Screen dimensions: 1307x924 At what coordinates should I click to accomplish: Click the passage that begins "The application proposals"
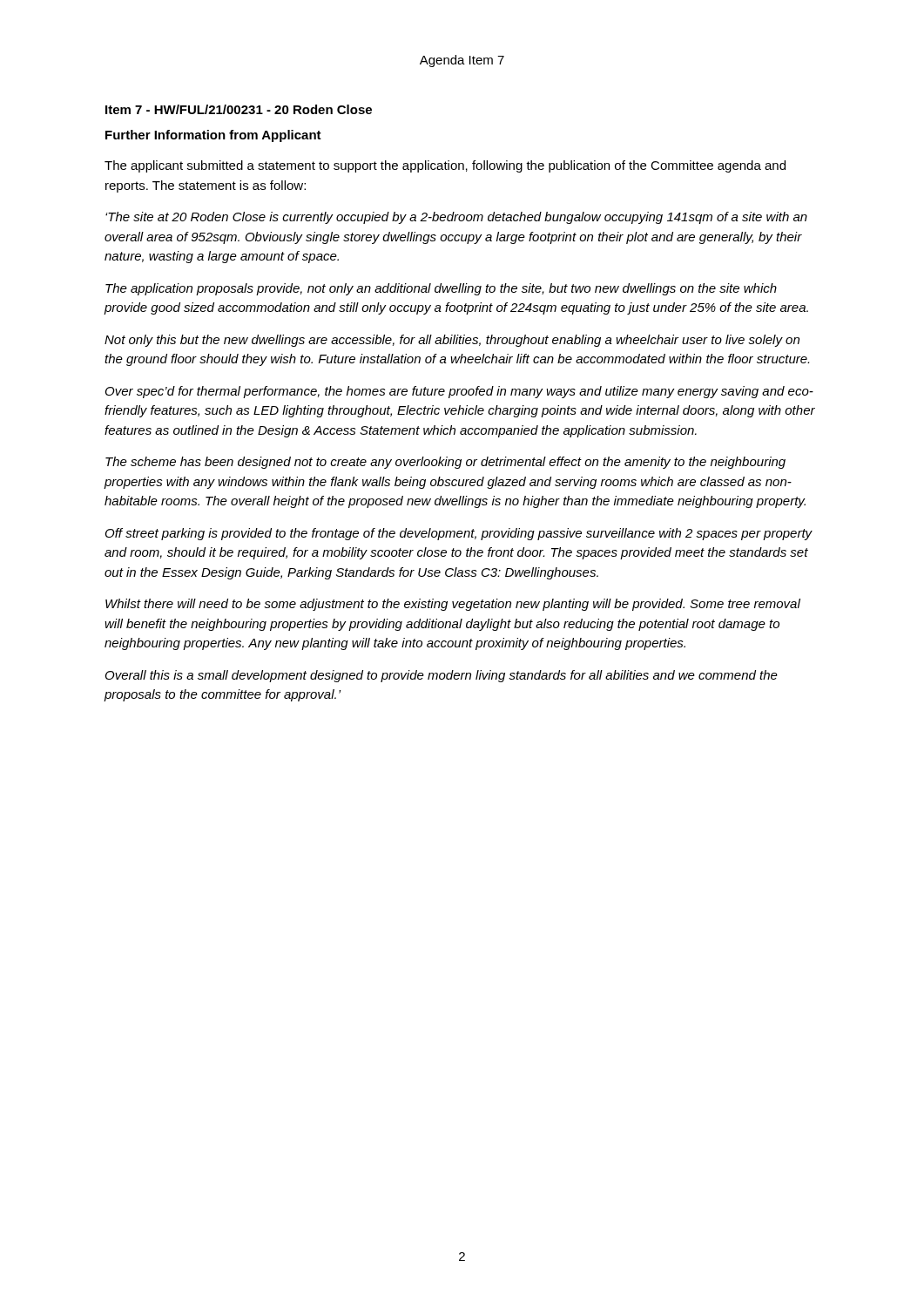(457, 297)
